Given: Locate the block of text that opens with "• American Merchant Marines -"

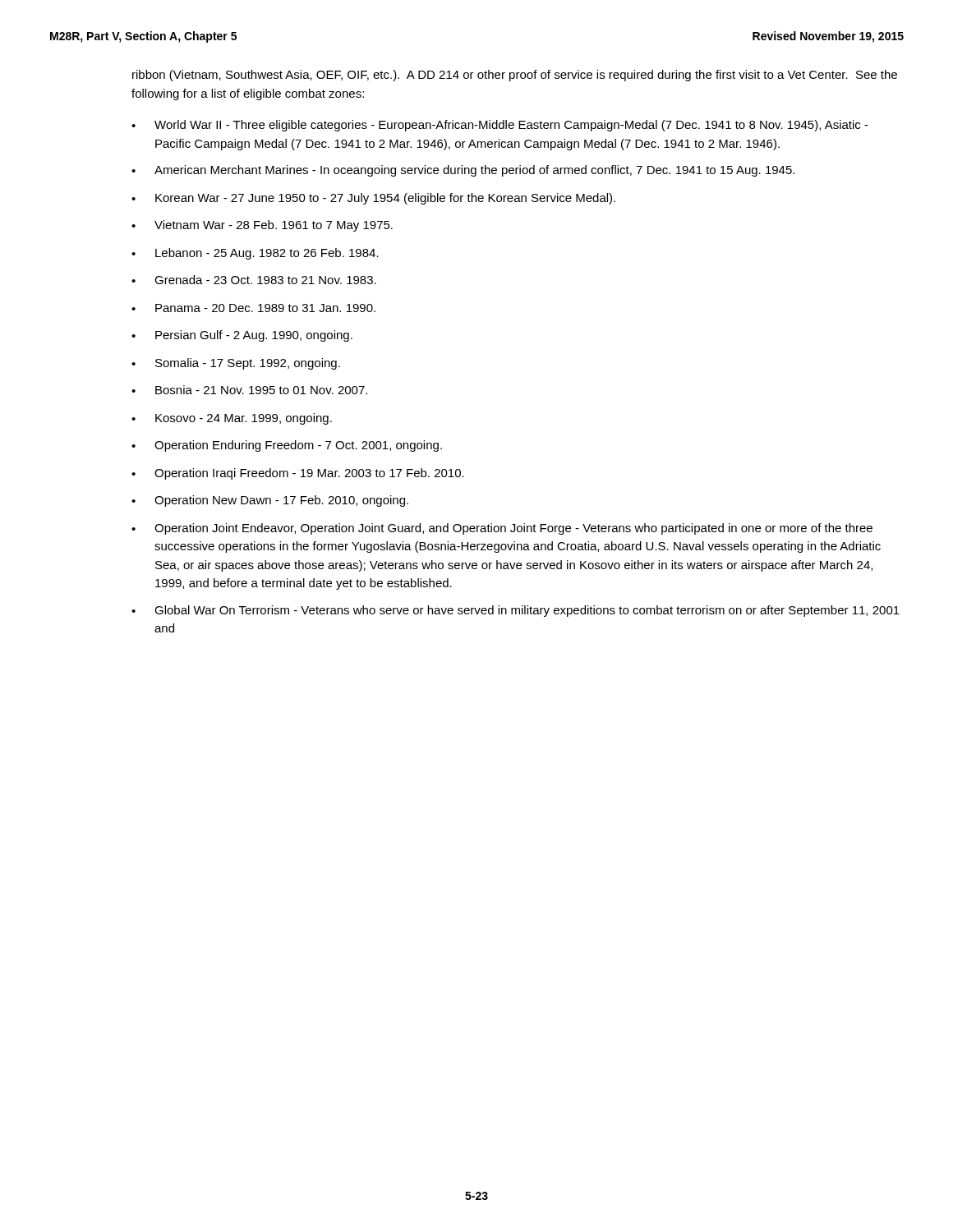Looking at the screenshot, I should pyautogui.click(x=518, y=171).
